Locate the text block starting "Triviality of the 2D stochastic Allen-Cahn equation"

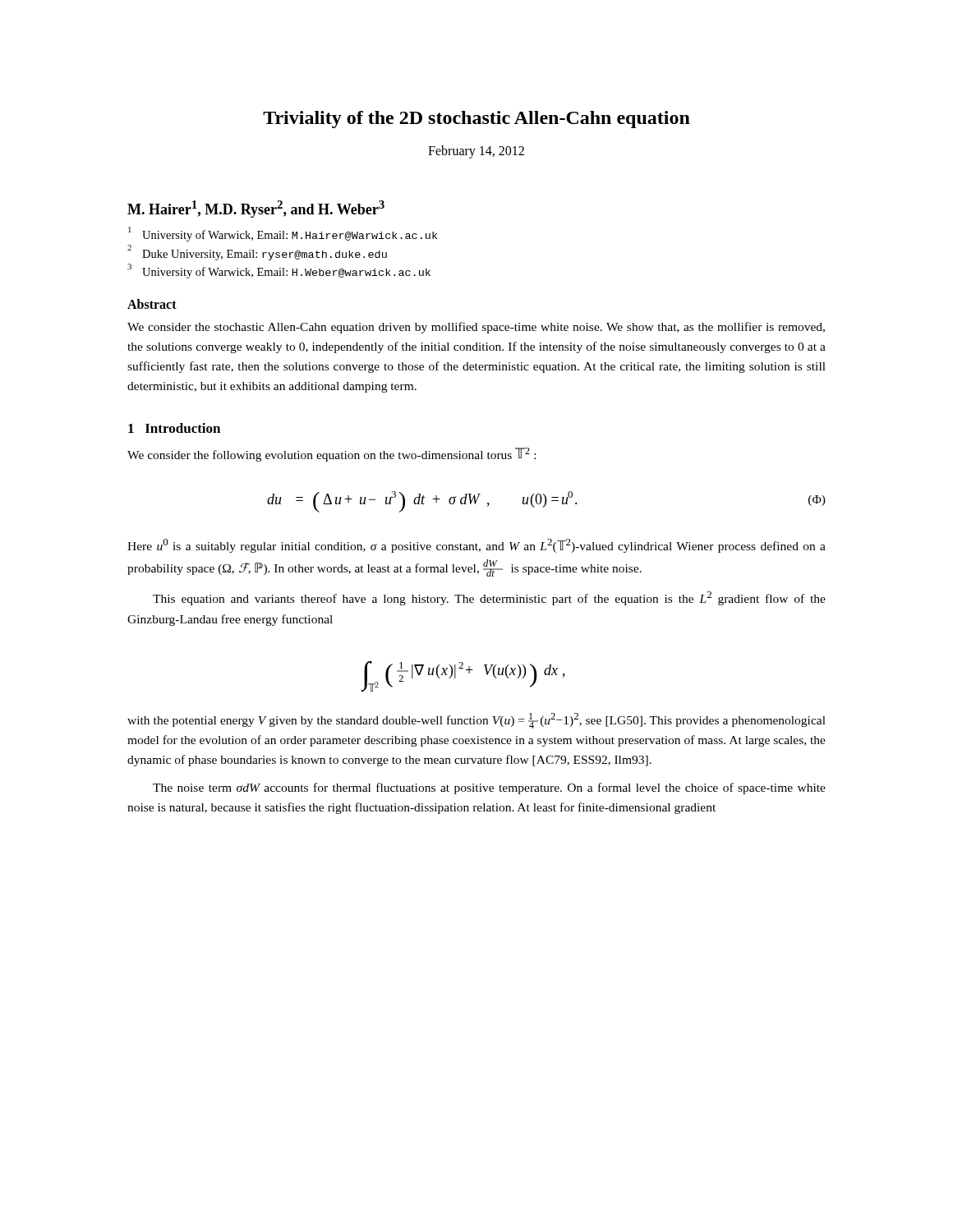tap(476, 118)
